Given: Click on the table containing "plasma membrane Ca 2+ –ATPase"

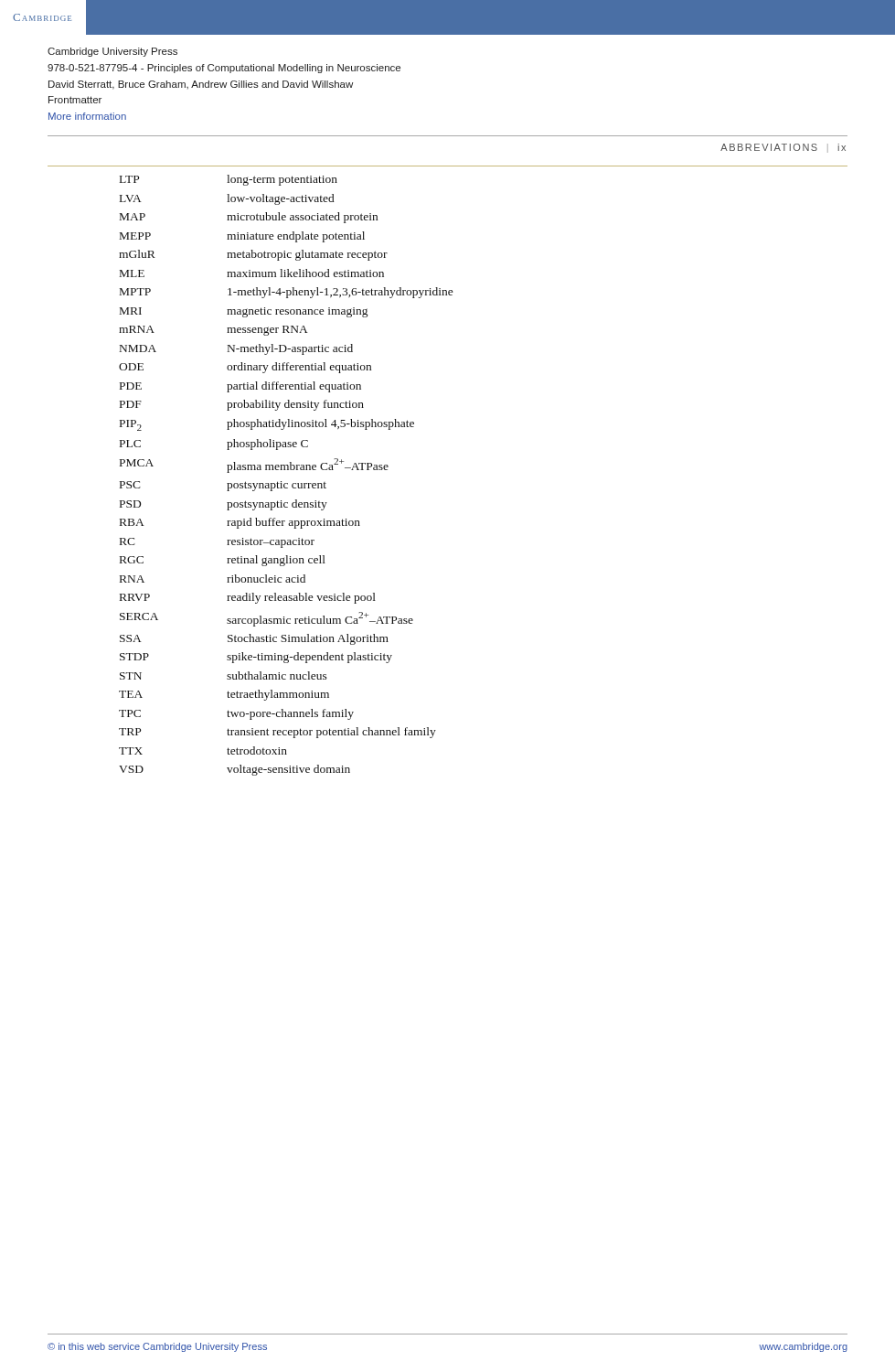Looking at the screenshot, I should pyautogui.click(x=483, y=475).
